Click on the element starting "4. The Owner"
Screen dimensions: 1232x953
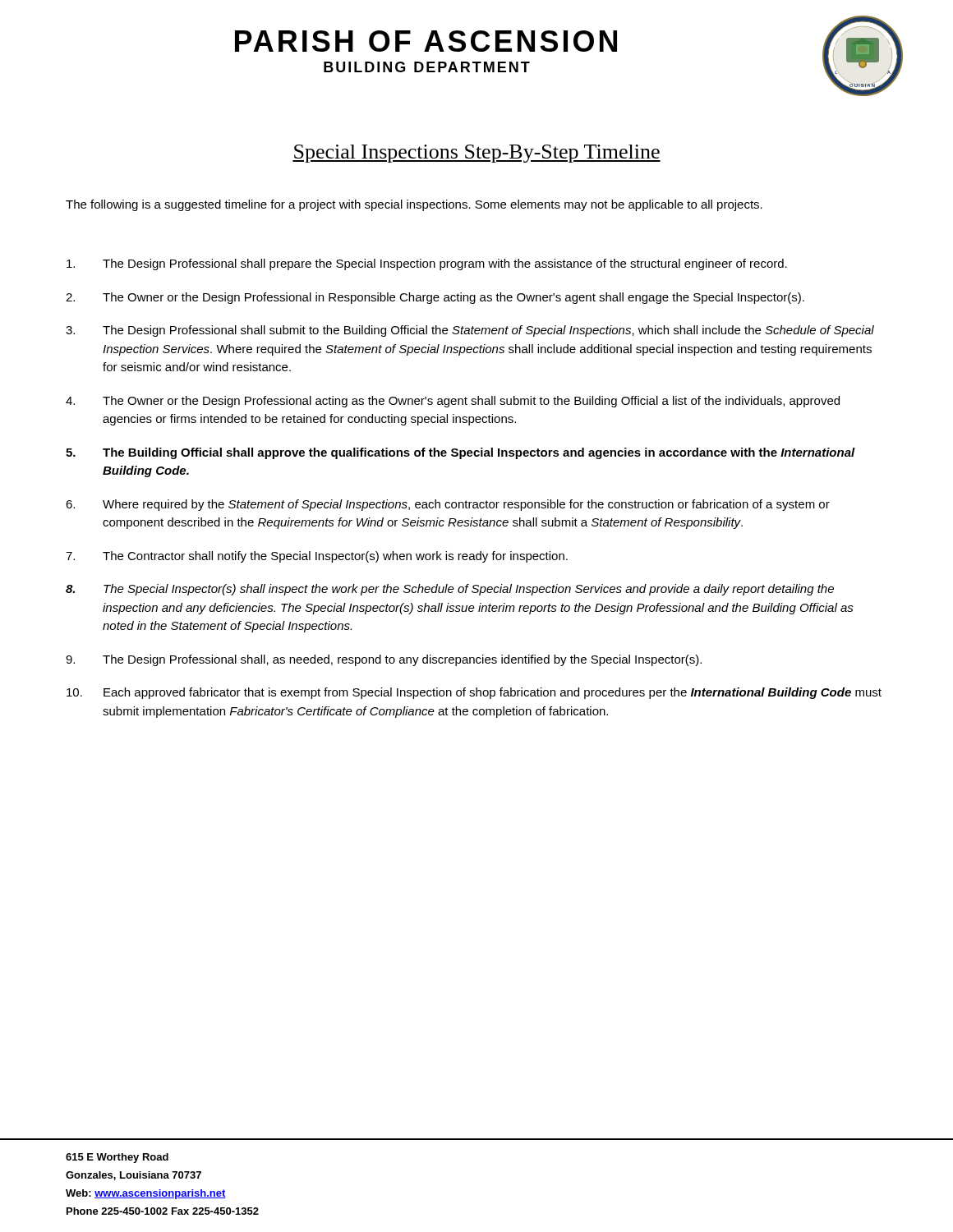tap(476, 410)
